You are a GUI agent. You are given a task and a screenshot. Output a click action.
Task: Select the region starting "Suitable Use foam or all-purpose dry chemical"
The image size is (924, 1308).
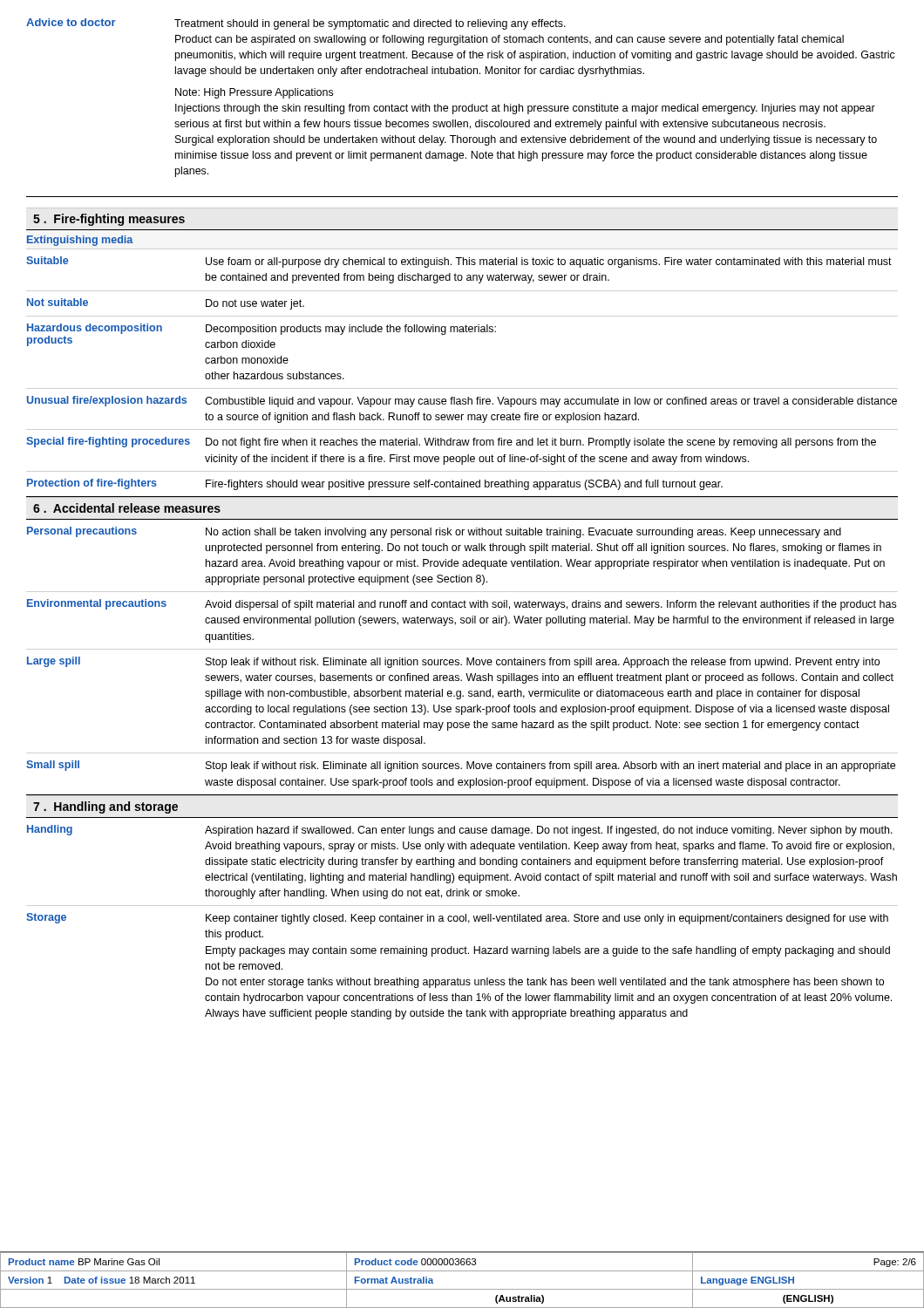tap(462, 270)
